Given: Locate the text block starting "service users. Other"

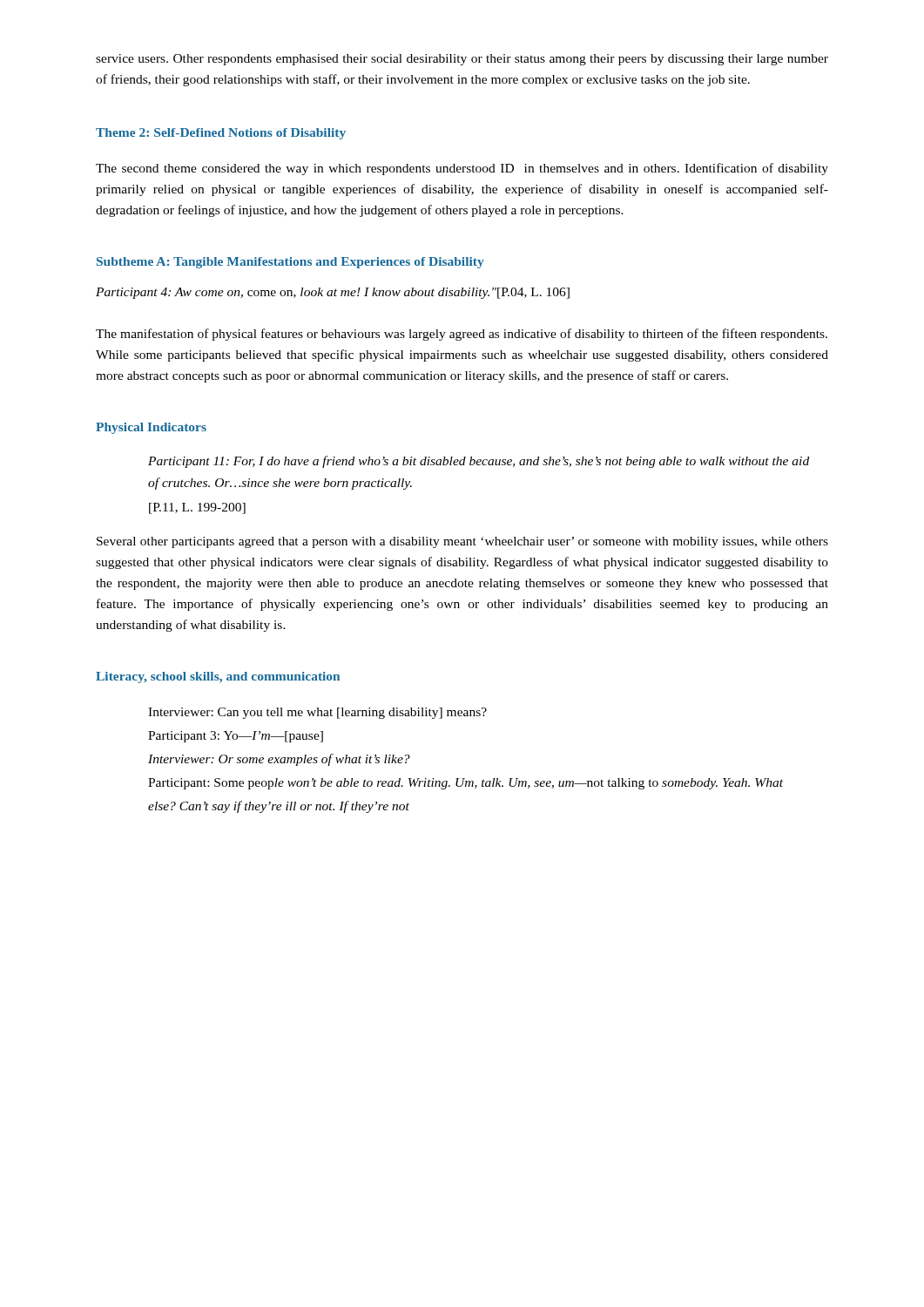Looking at the screenshot, I should [462, 68].
